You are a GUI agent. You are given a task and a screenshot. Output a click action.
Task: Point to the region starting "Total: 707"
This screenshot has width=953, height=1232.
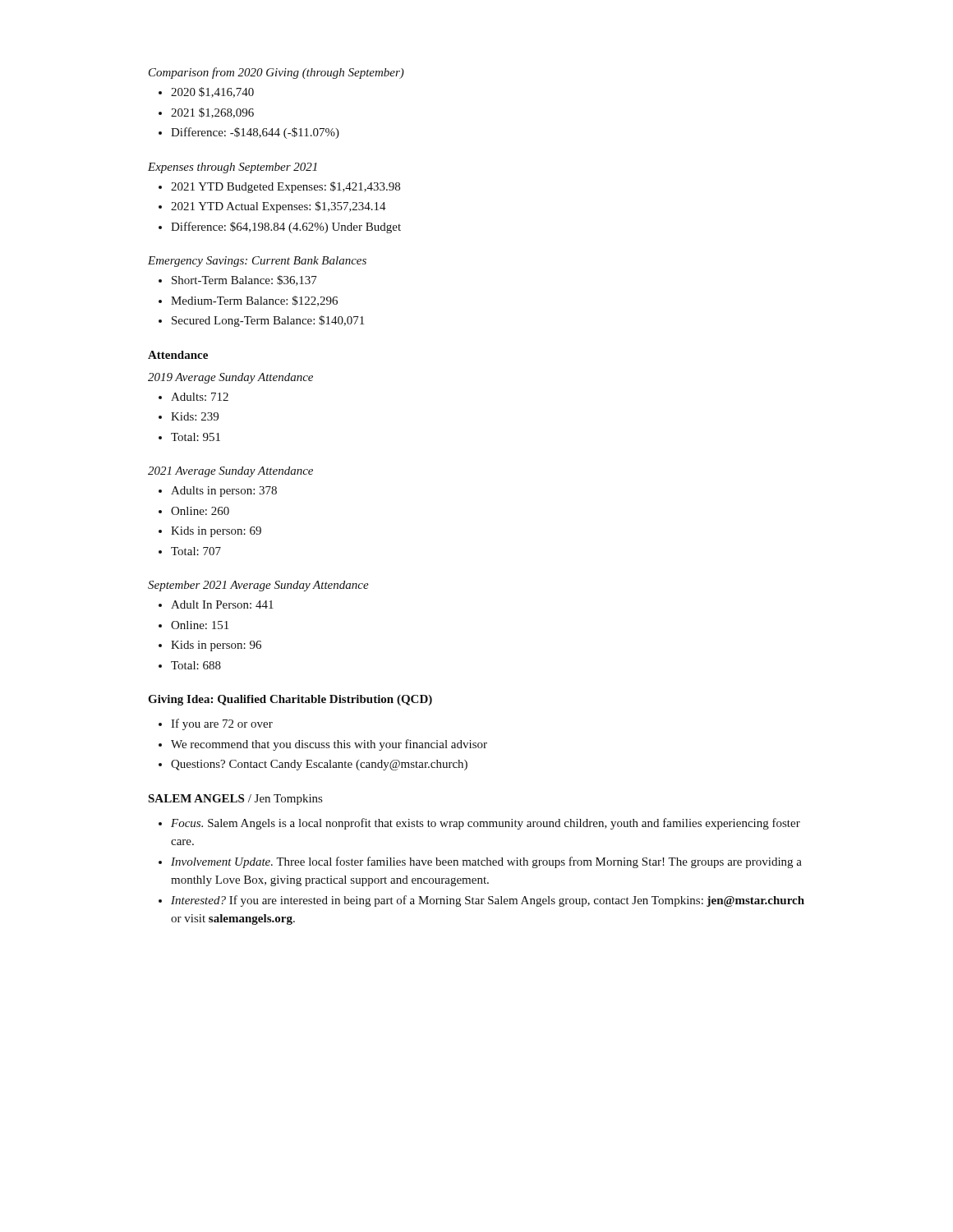[x=196, y=551]
